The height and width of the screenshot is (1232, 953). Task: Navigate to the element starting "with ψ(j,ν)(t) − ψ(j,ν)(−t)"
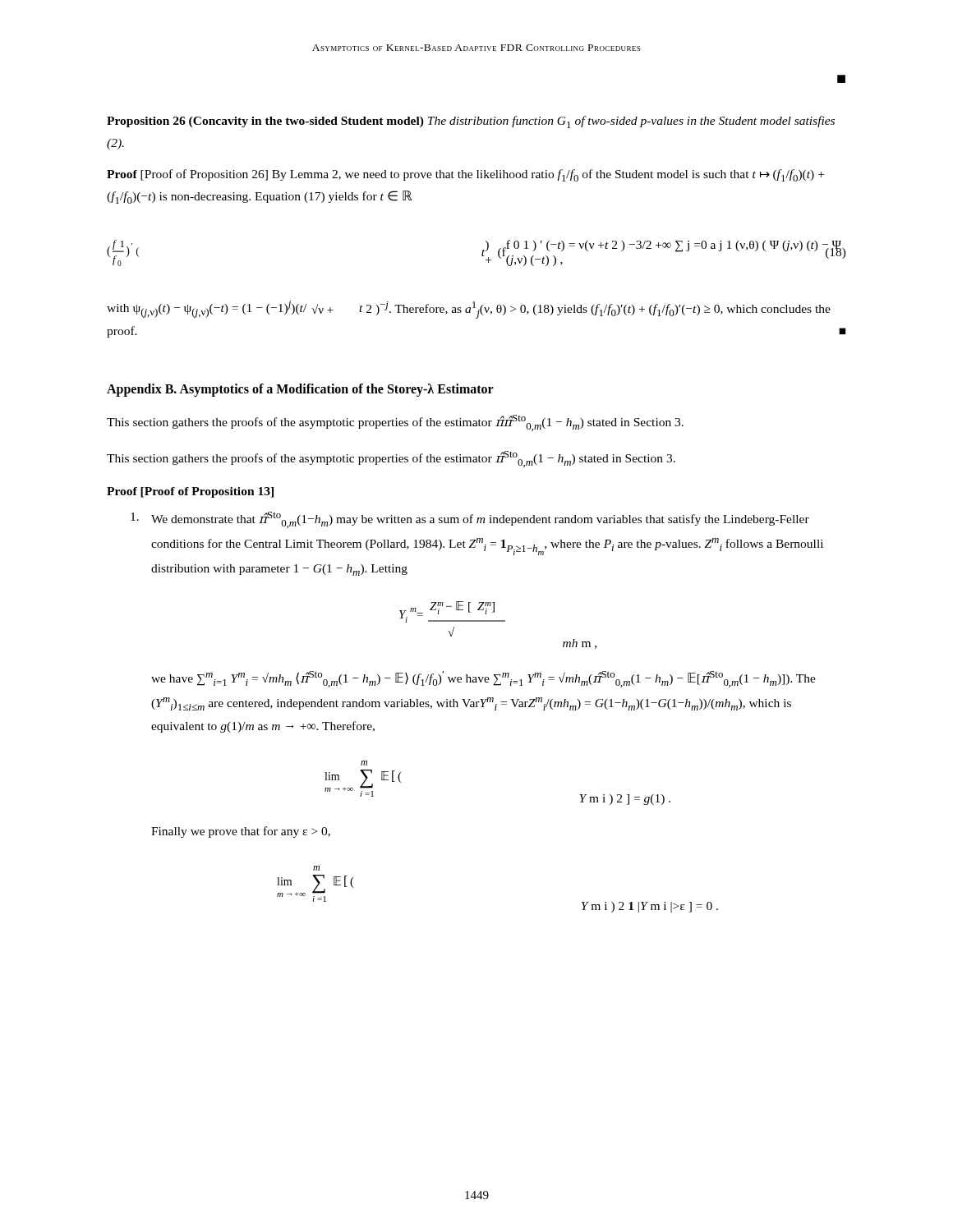click(476, 317)
